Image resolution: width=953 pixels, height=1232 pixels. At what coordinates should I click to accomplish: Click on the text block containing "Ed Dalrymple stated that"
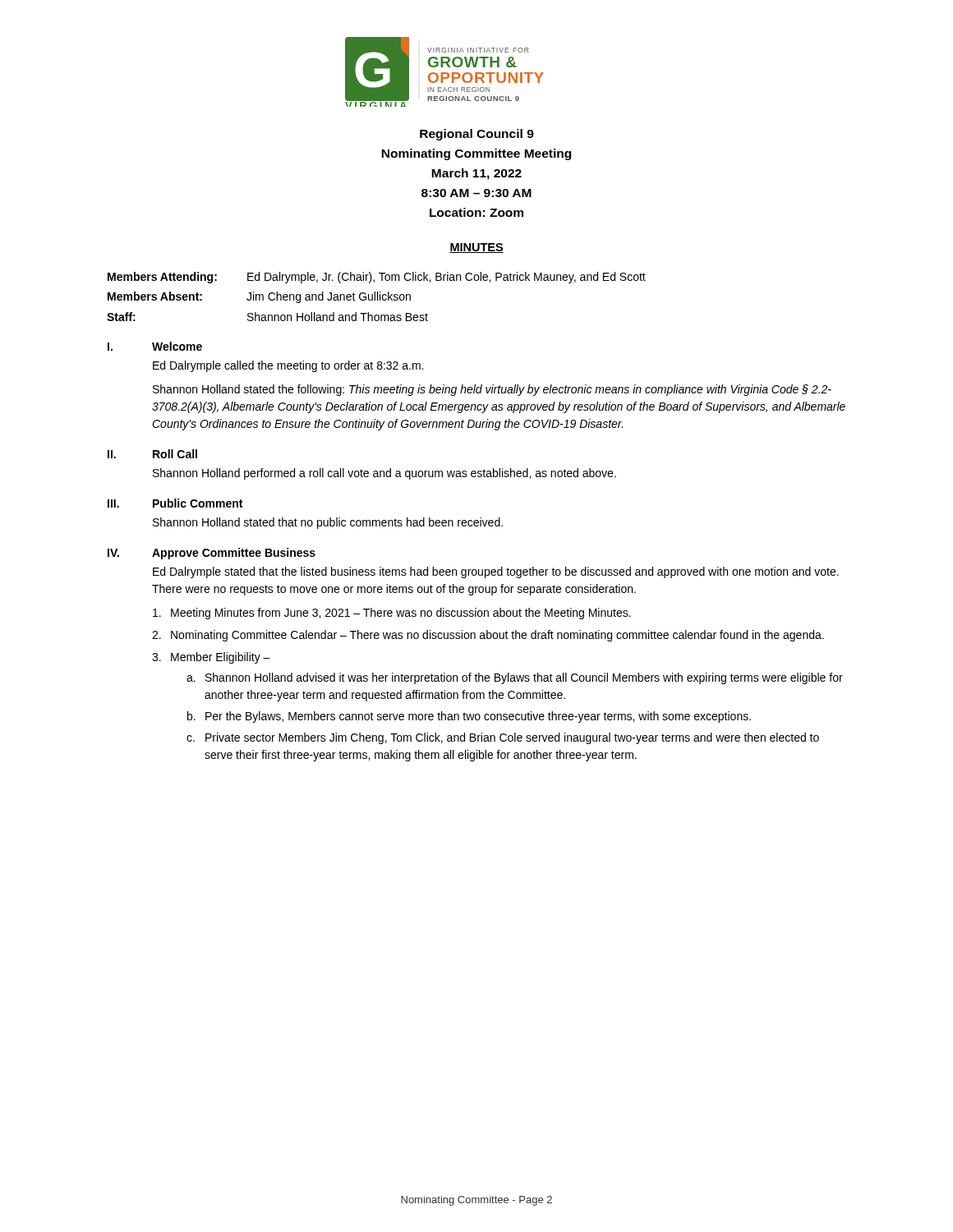tap(499, 581)
